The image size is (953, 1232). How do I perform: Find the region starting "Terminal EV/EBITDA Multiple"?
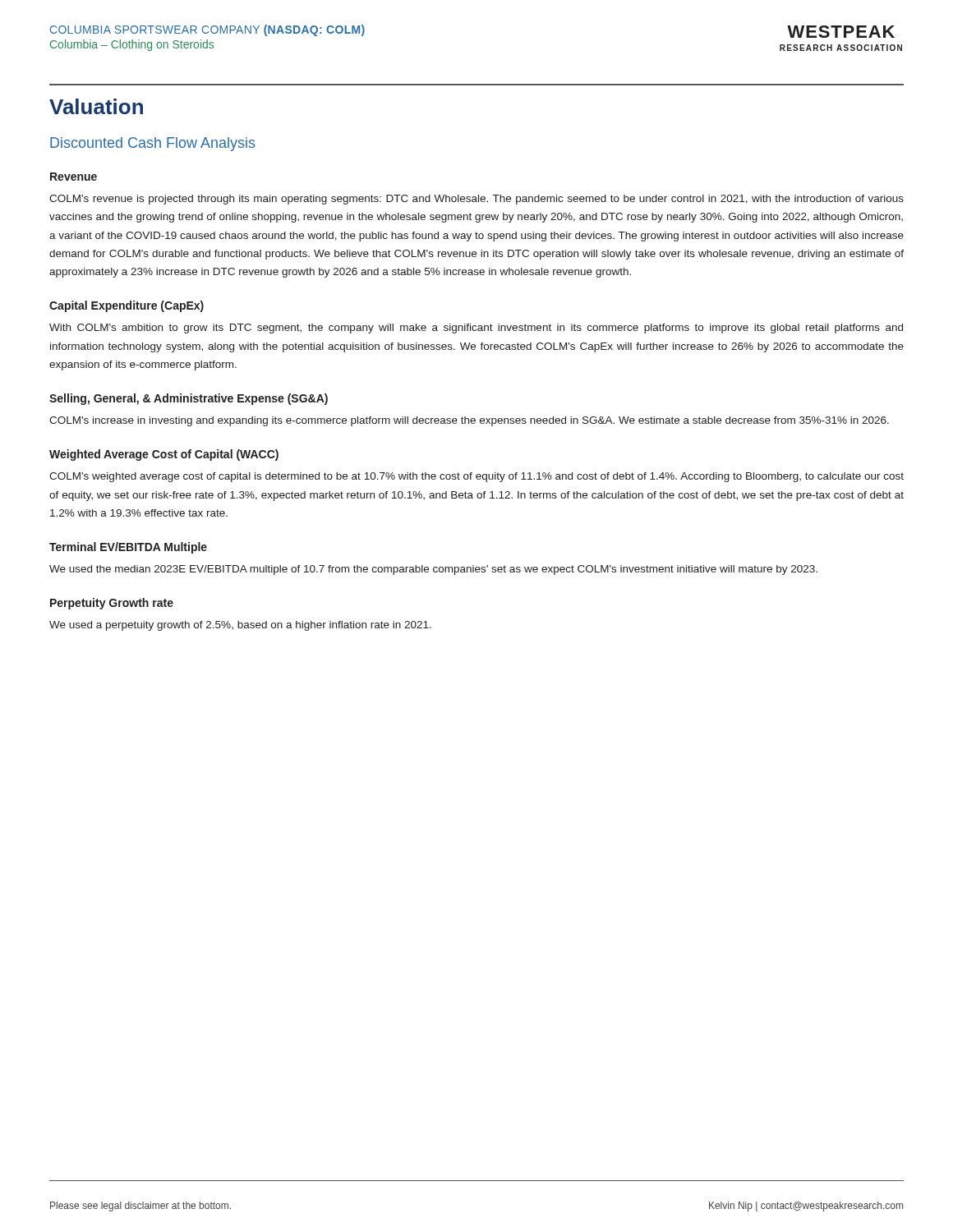pyautogui.click(x=128, y=547)
